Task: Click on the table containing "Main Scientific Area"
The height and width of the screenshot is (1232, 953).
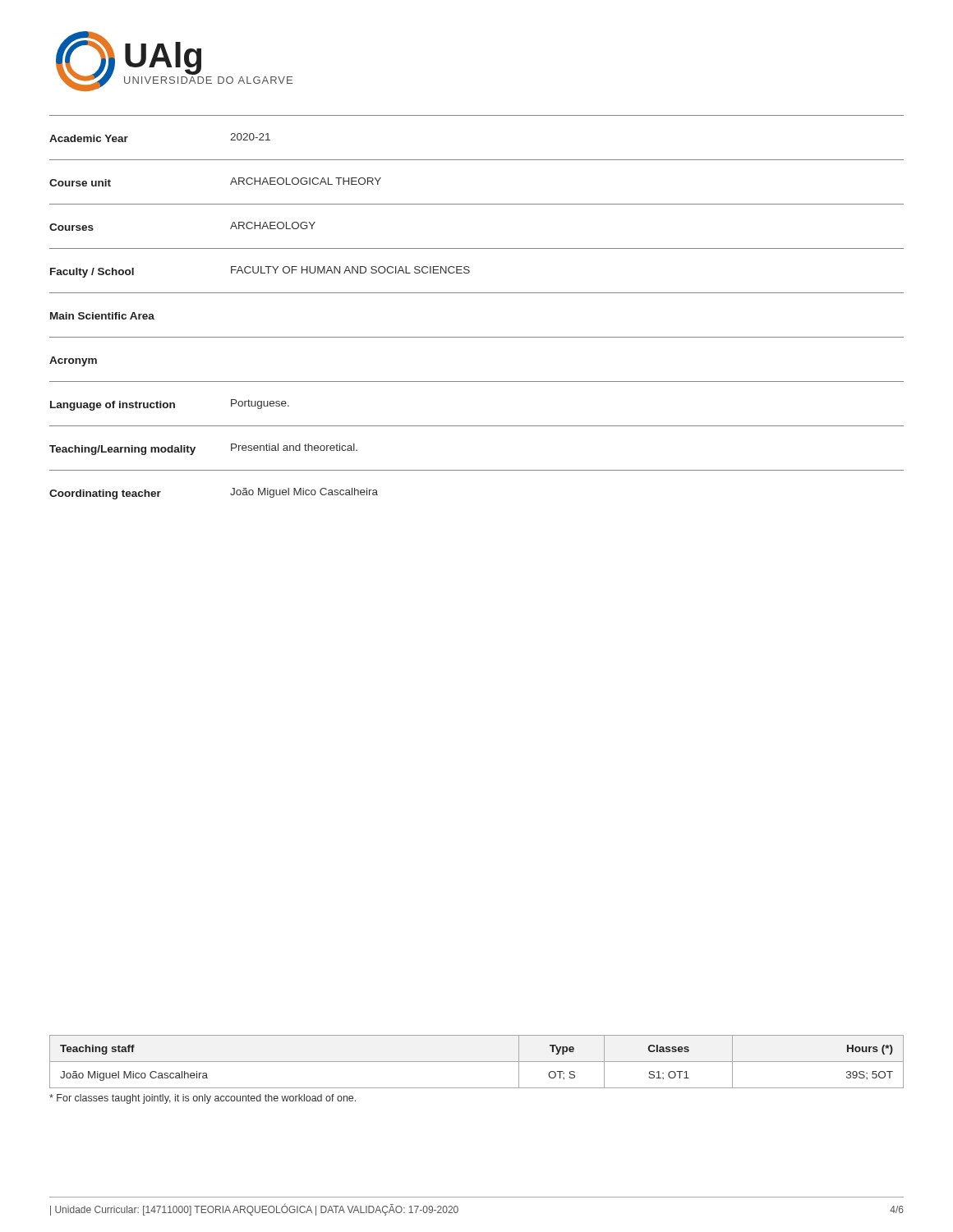Action: pos(476,315)
